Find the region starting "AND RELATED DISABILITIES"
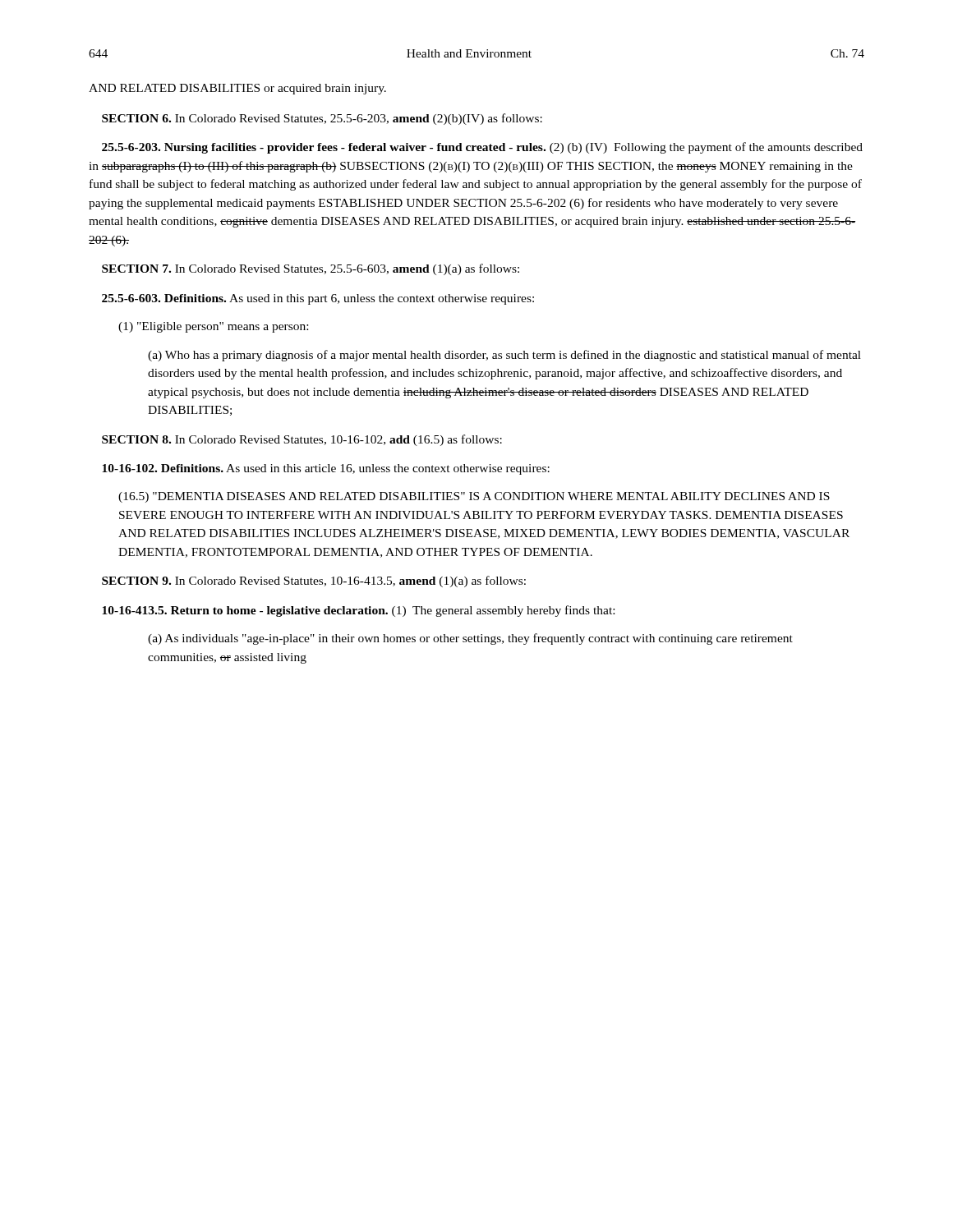The width and height of the screenshot is (953, 1232). pos(238,88)
